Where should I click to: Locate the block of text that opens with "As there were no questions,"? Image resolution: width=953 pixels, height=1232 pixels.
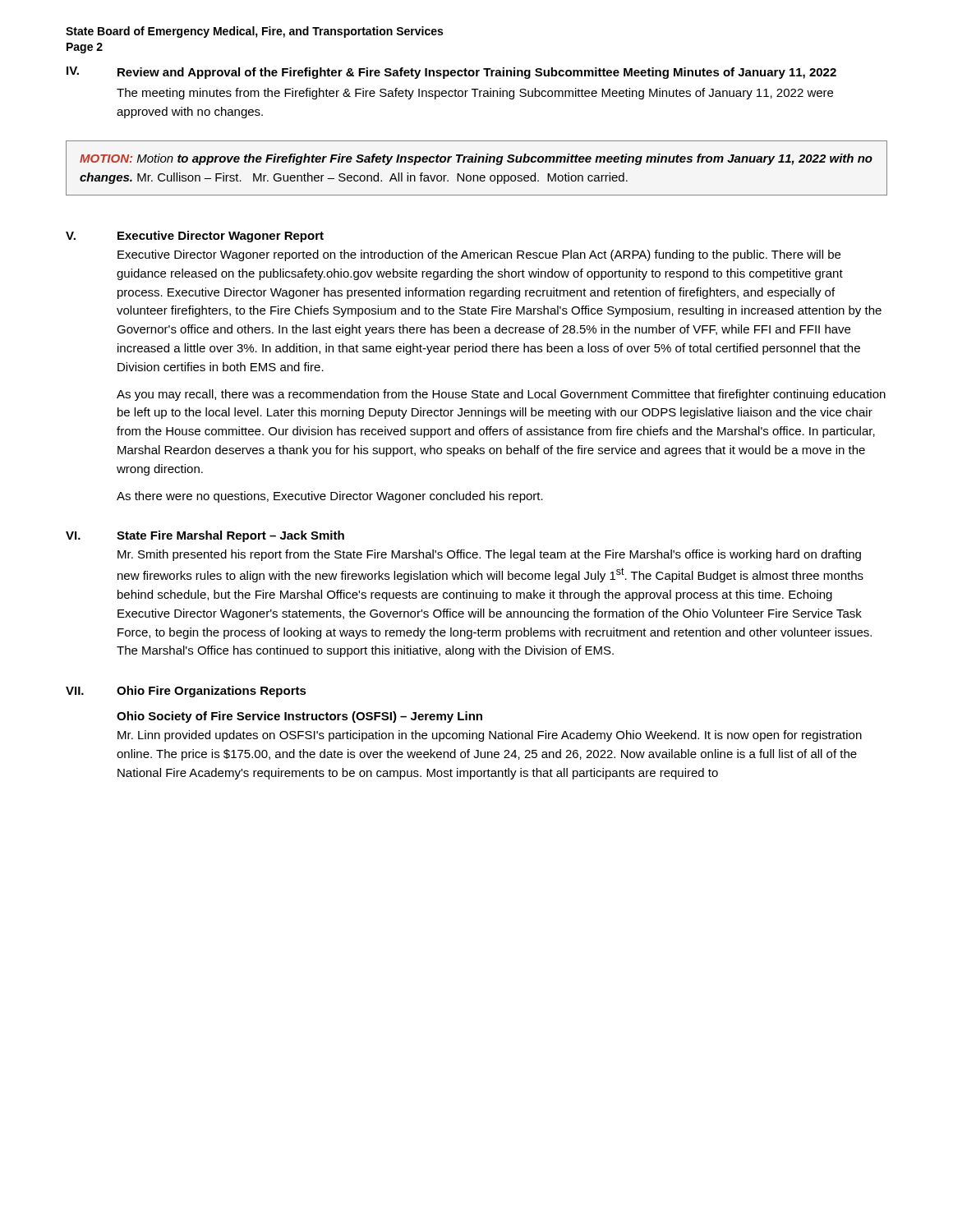(330, 495)
